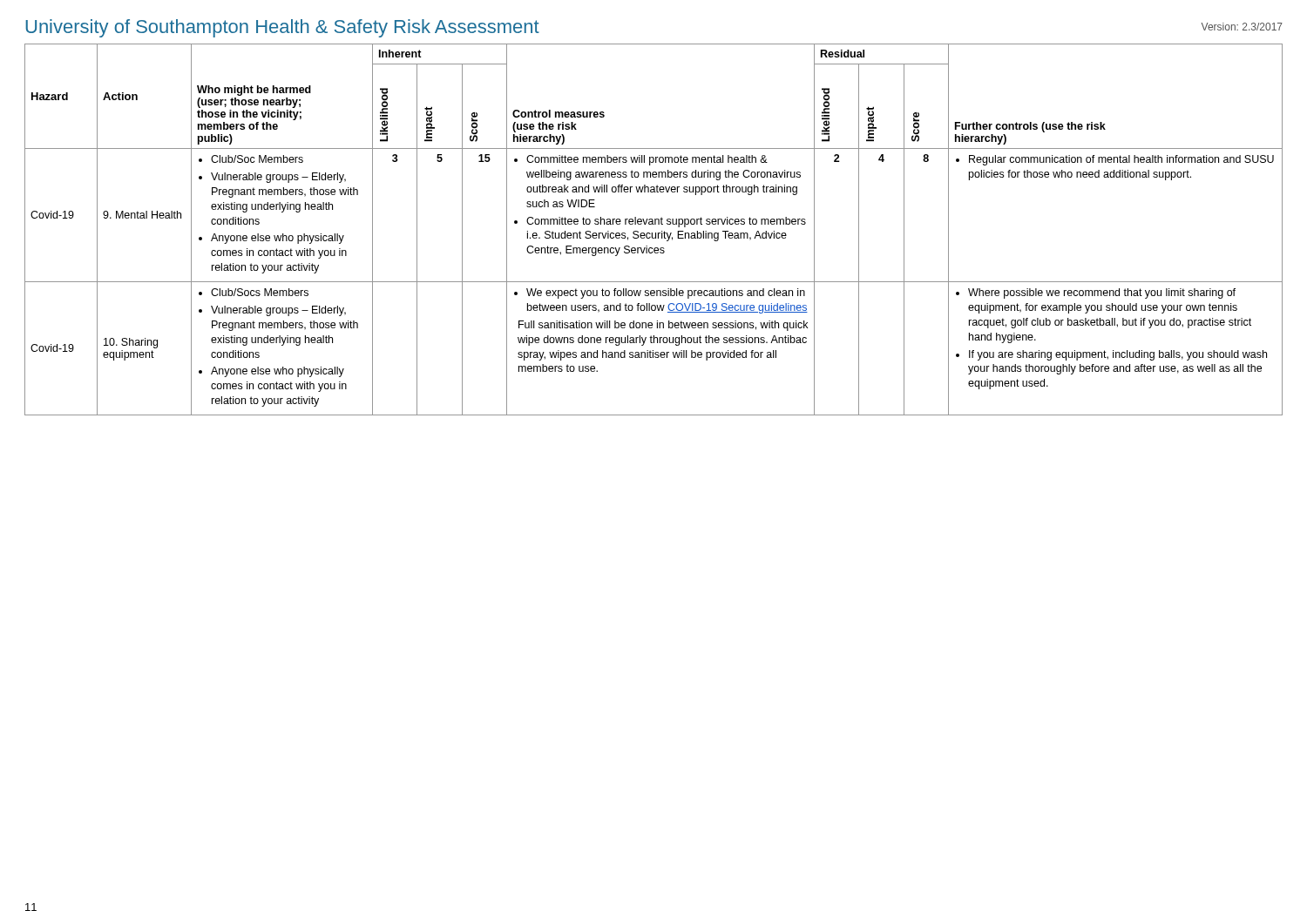This screenshot has width=1307, height=924.
Task: Select the text containing "Version: 2.3/2017"
Action: pos(1242,27)
